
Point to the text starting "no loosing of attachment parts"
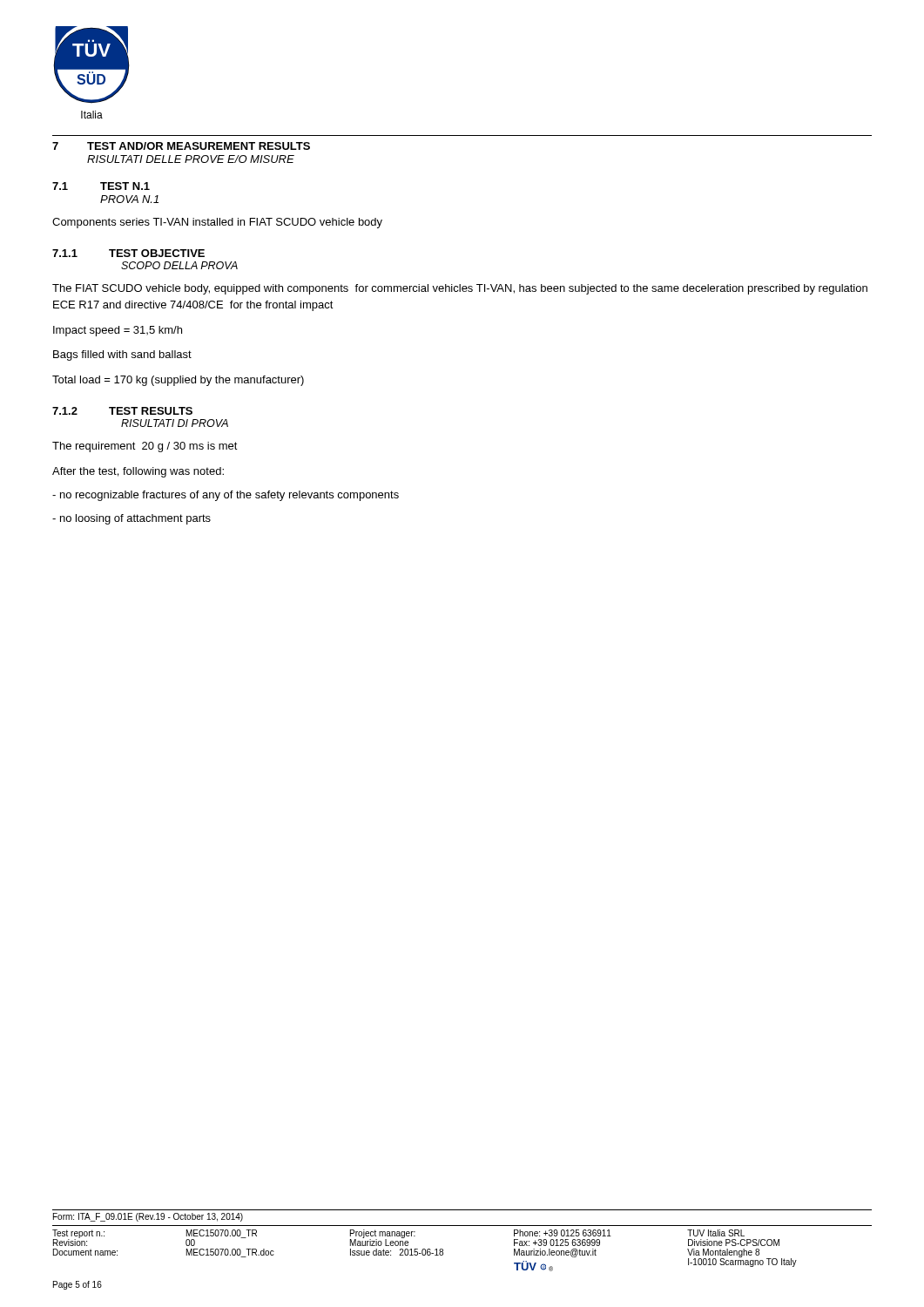coord(132,518)
